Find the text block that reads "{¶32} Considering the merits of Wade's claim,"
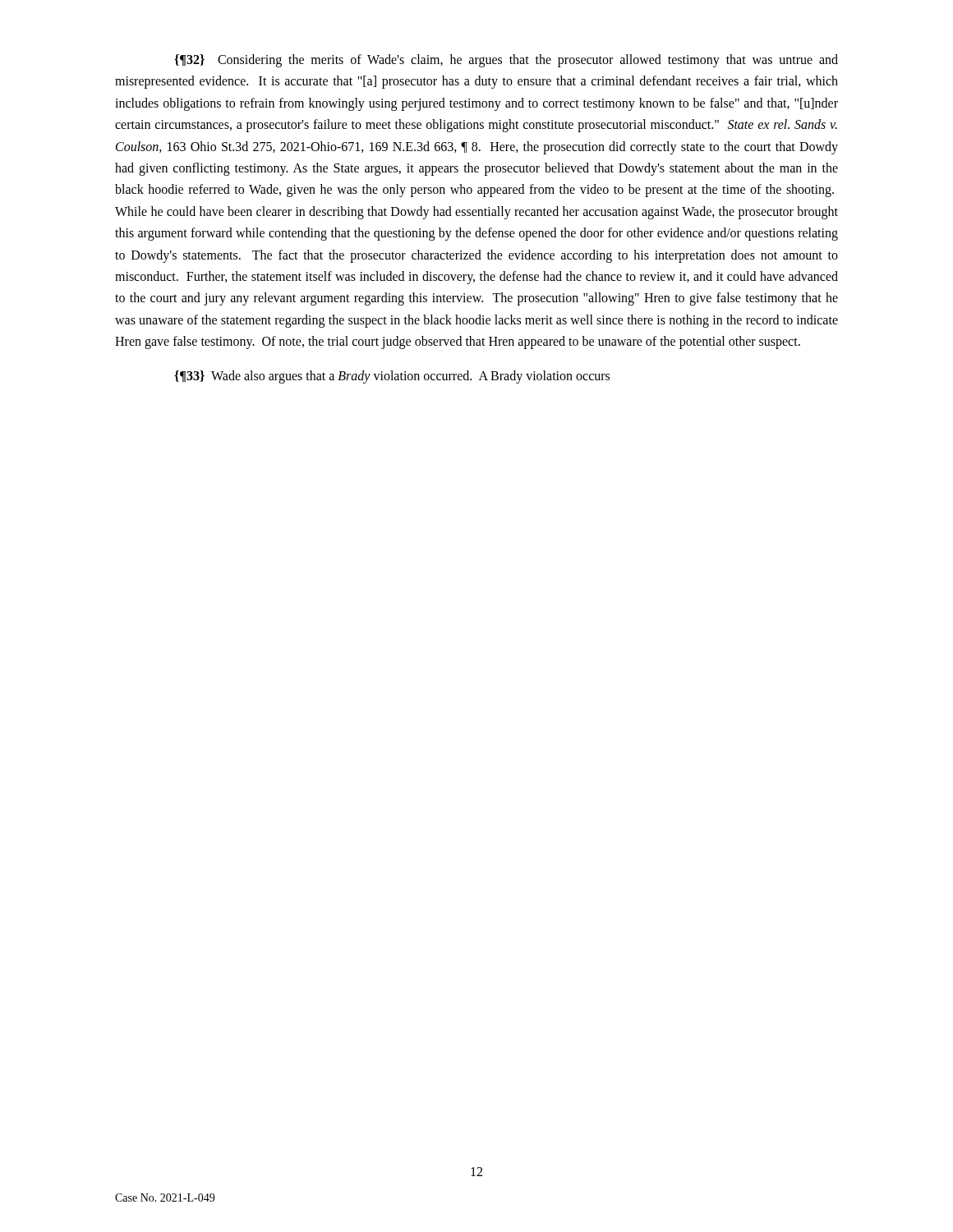Screen dimensions: 1232x953 476,200
